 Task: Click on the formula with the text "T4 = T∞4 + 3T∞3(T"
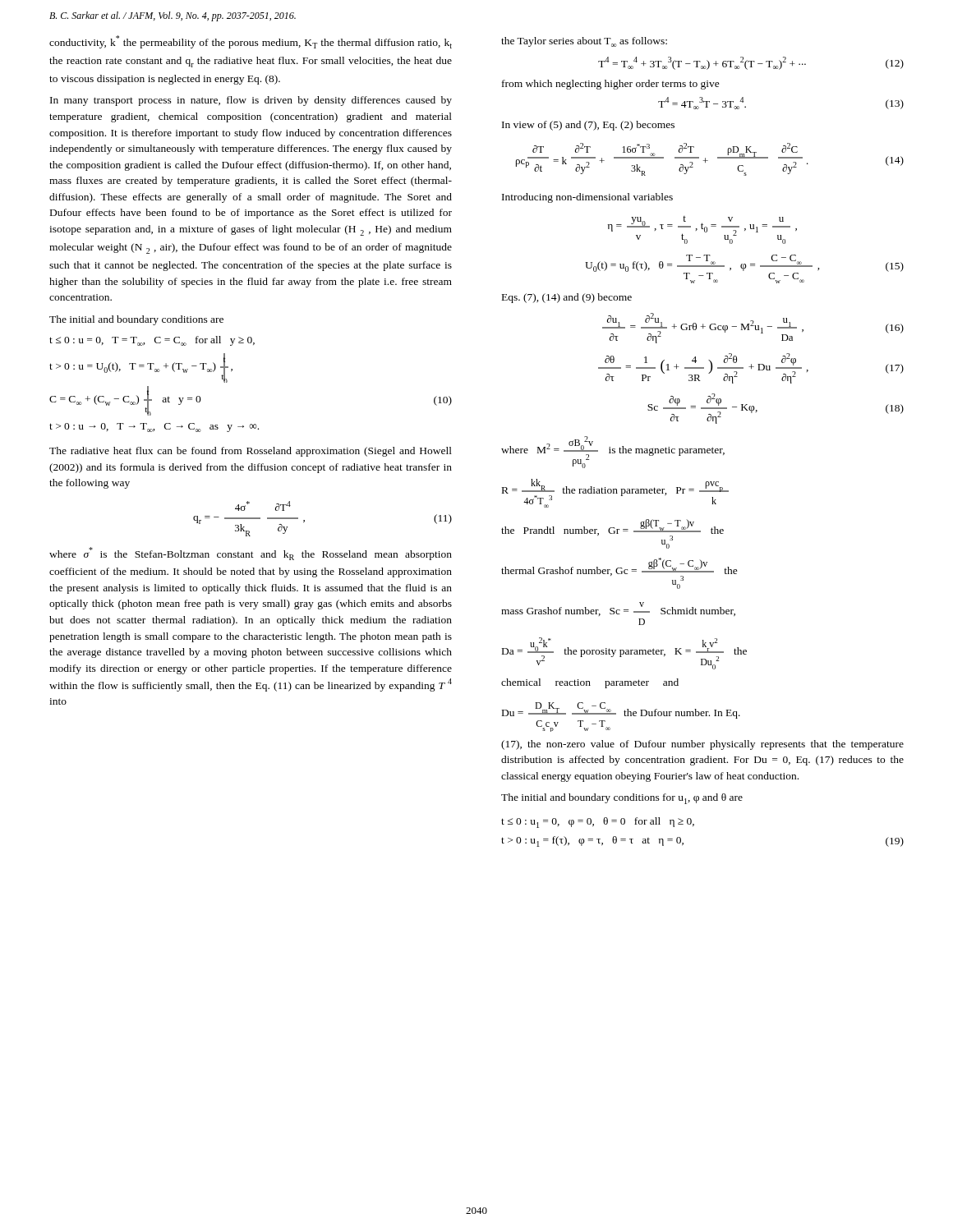pos(751,63)
